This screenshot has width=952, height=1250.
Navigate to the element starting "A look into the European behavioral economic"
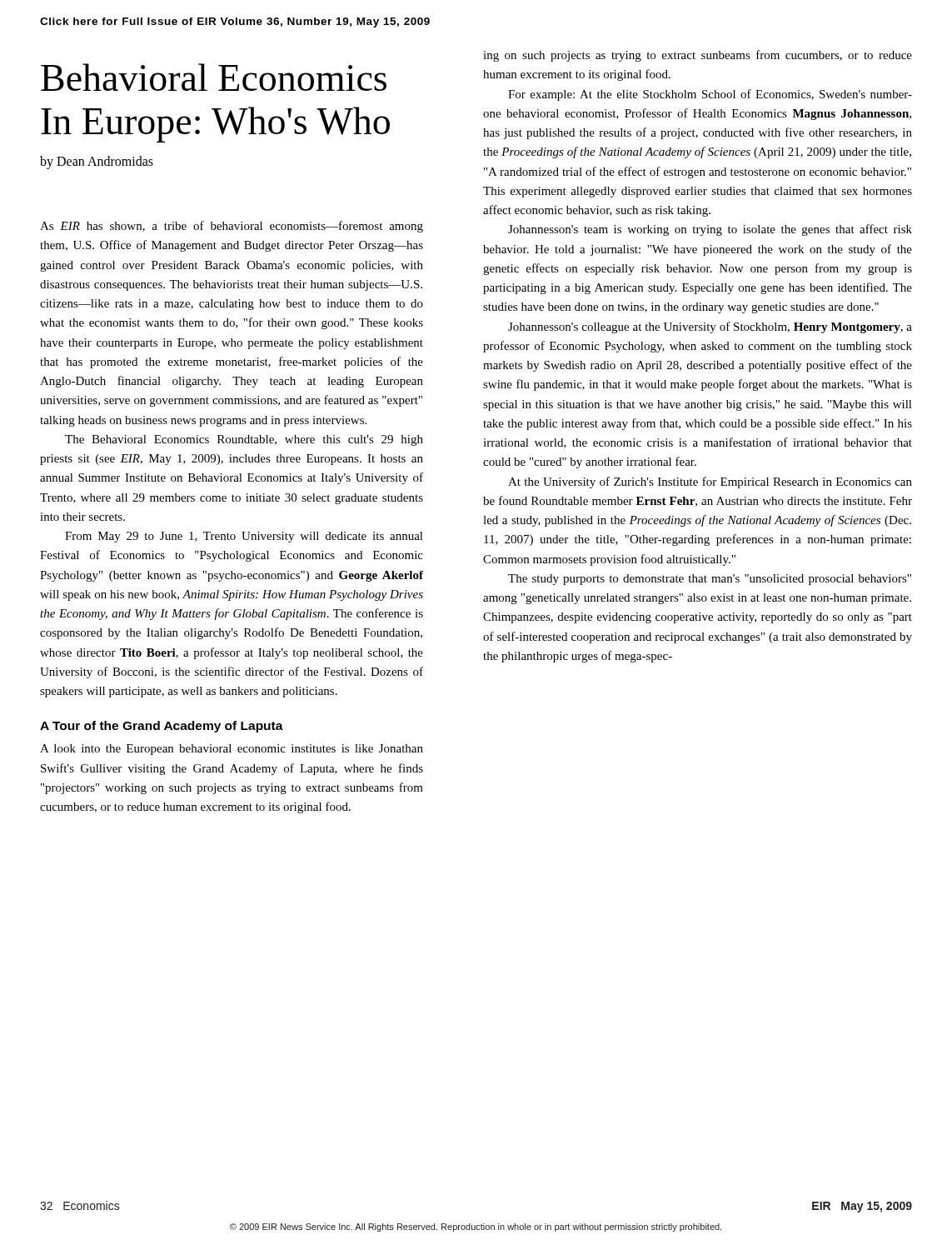coord(232,778)
